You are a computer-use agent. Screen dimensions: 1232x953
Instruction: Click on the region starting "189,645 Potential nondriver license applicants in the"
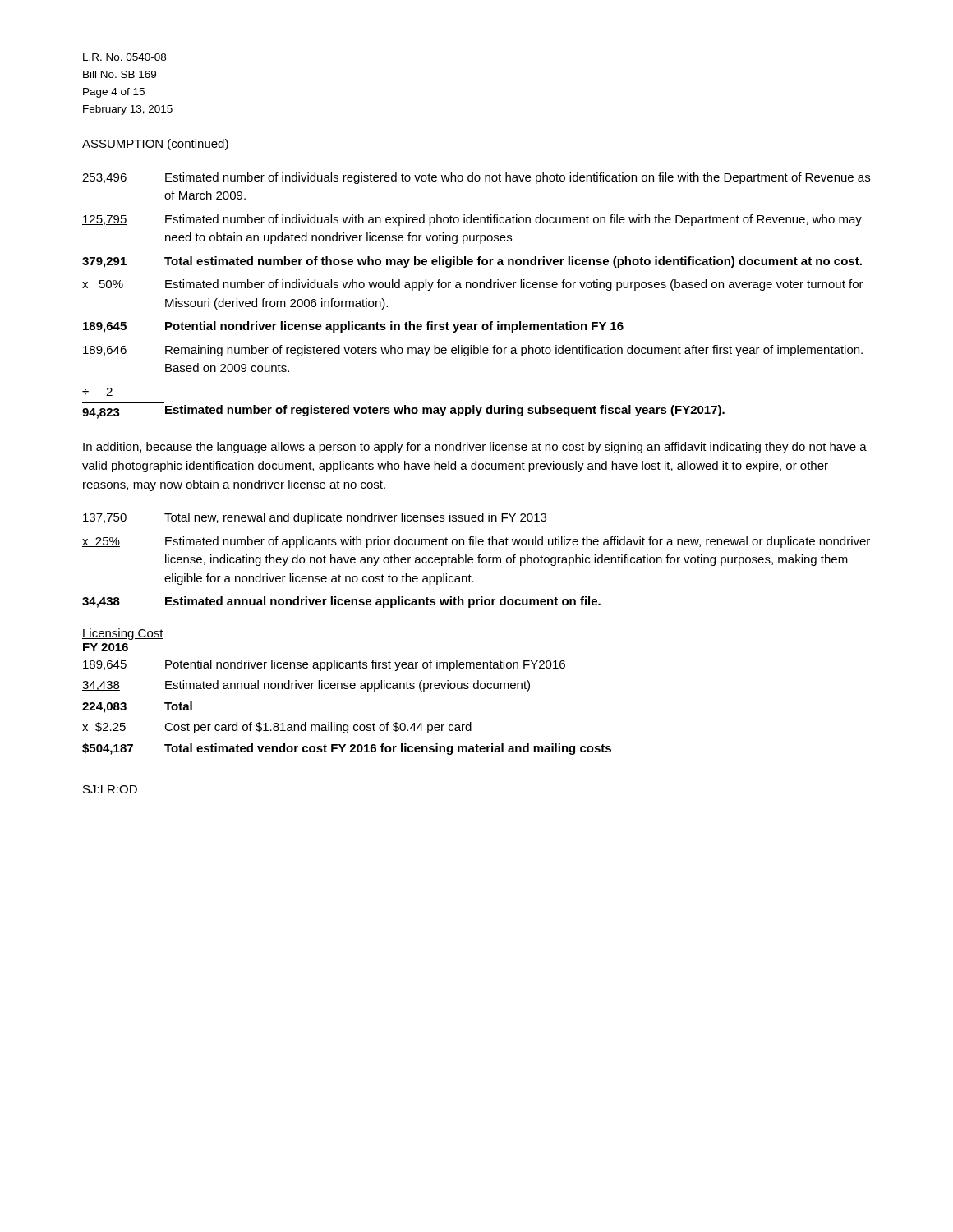point(476,326)
